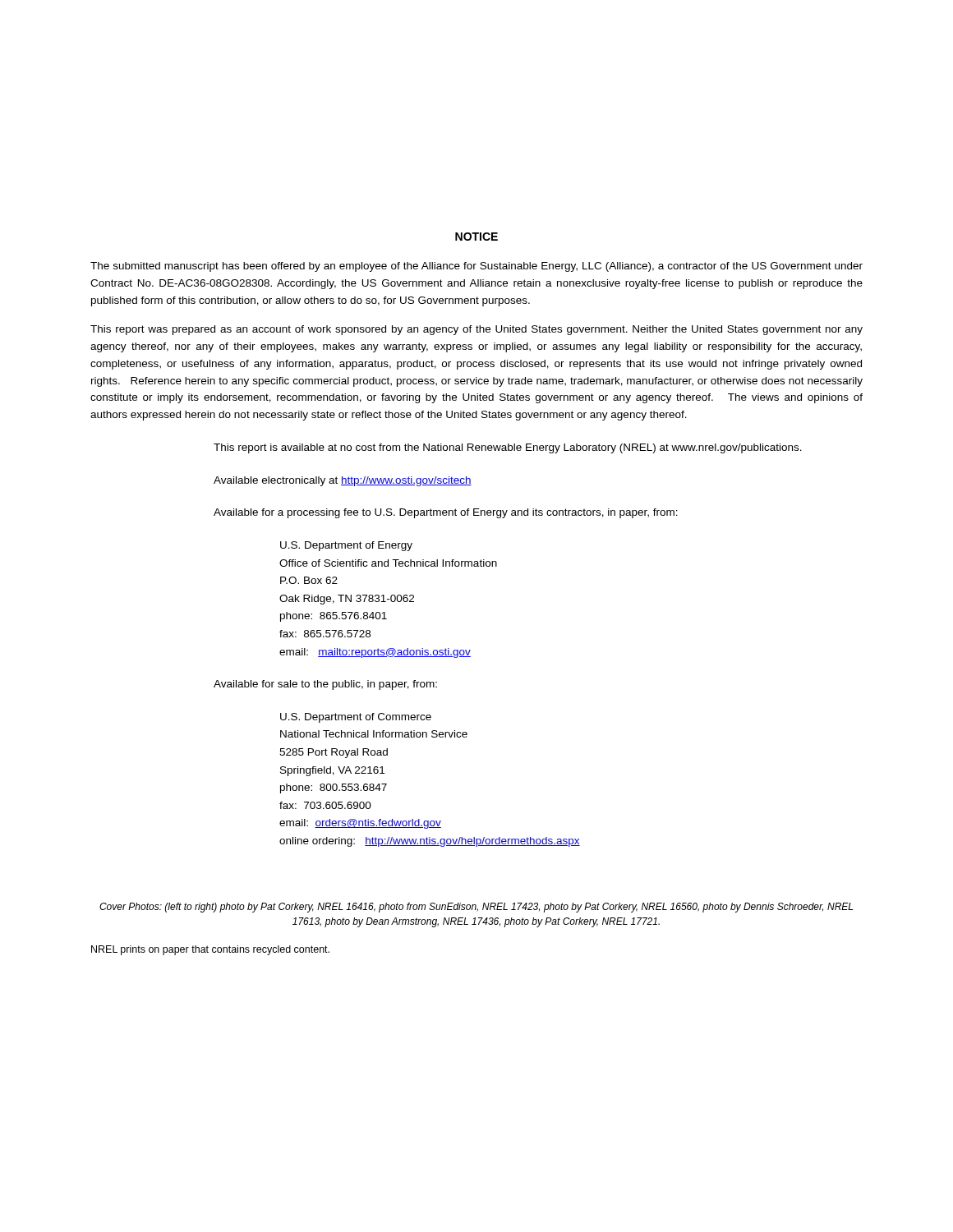The height and width of the screenshot is (1232, 953).
Task: Point to the text block starting "Available for sale to the"
Action: 326,684
